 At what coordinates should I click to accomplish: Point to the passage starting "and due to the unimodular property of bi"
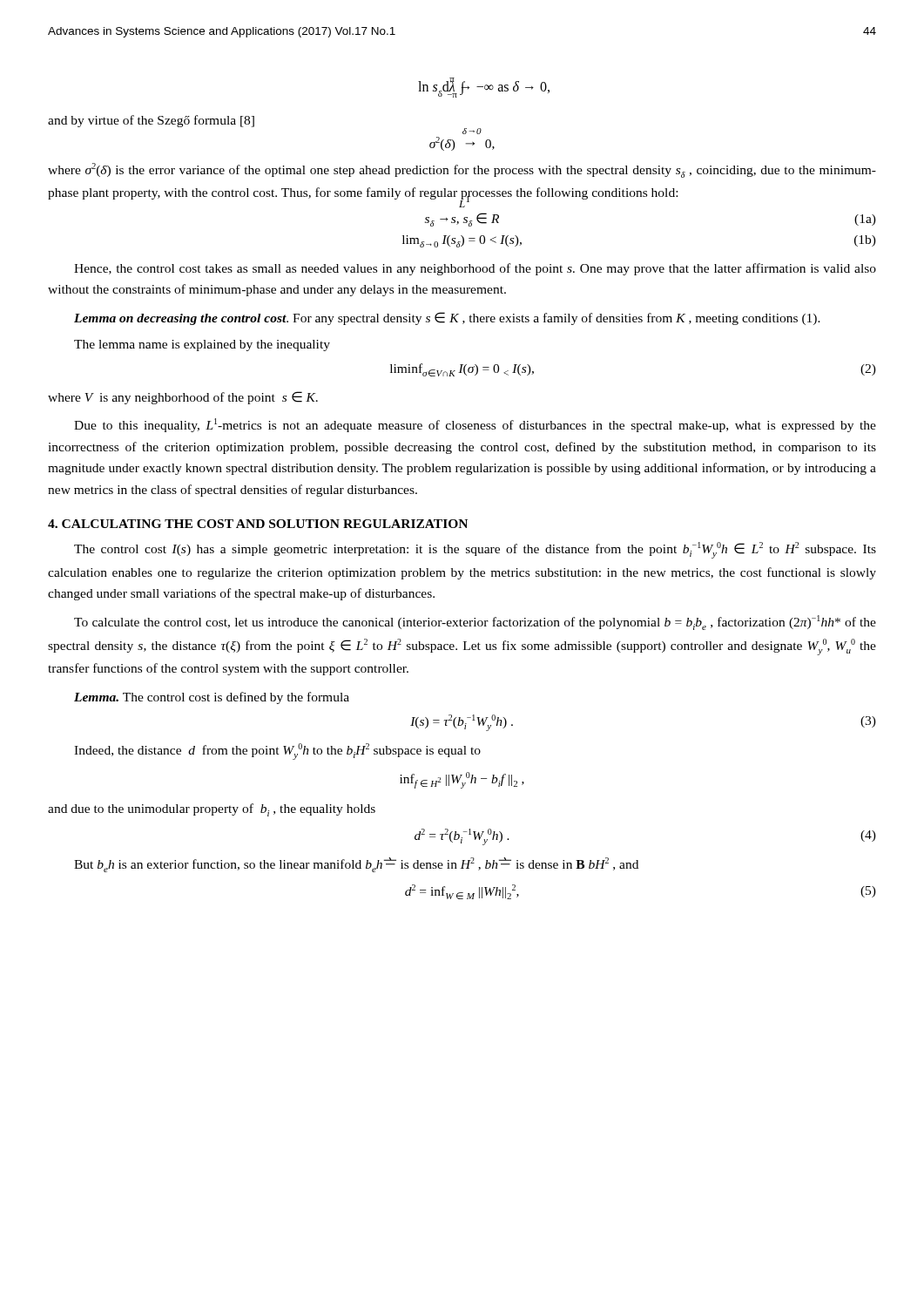coord(212,810)
